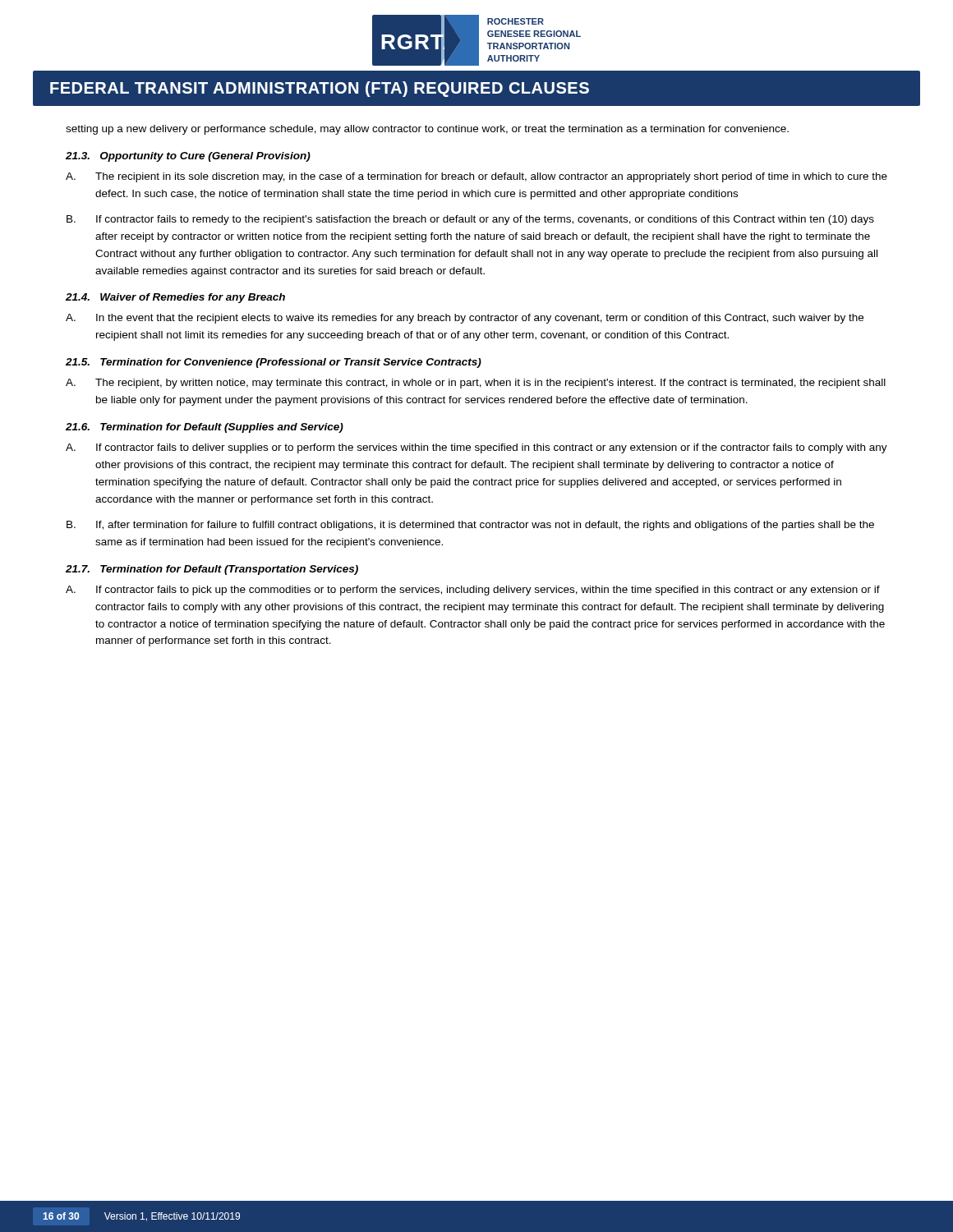Find the block on this page that starts "A. If contractor fails to pick up the"
This screenshot has width=953, height=1232.
476,616
